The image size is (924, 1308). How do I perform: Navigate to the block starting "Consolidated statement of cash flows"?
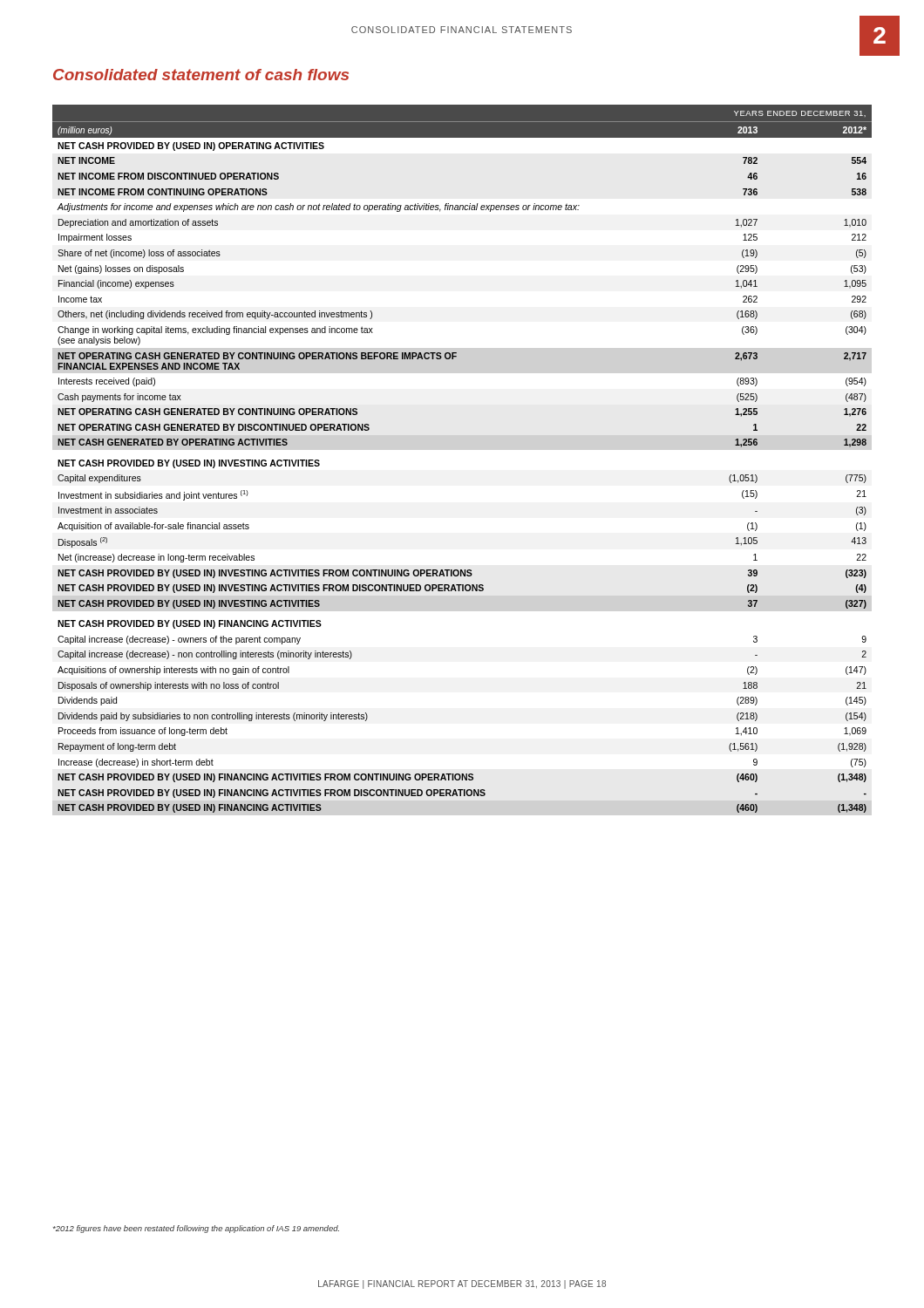pyautogui.click(x=201, y=75)
